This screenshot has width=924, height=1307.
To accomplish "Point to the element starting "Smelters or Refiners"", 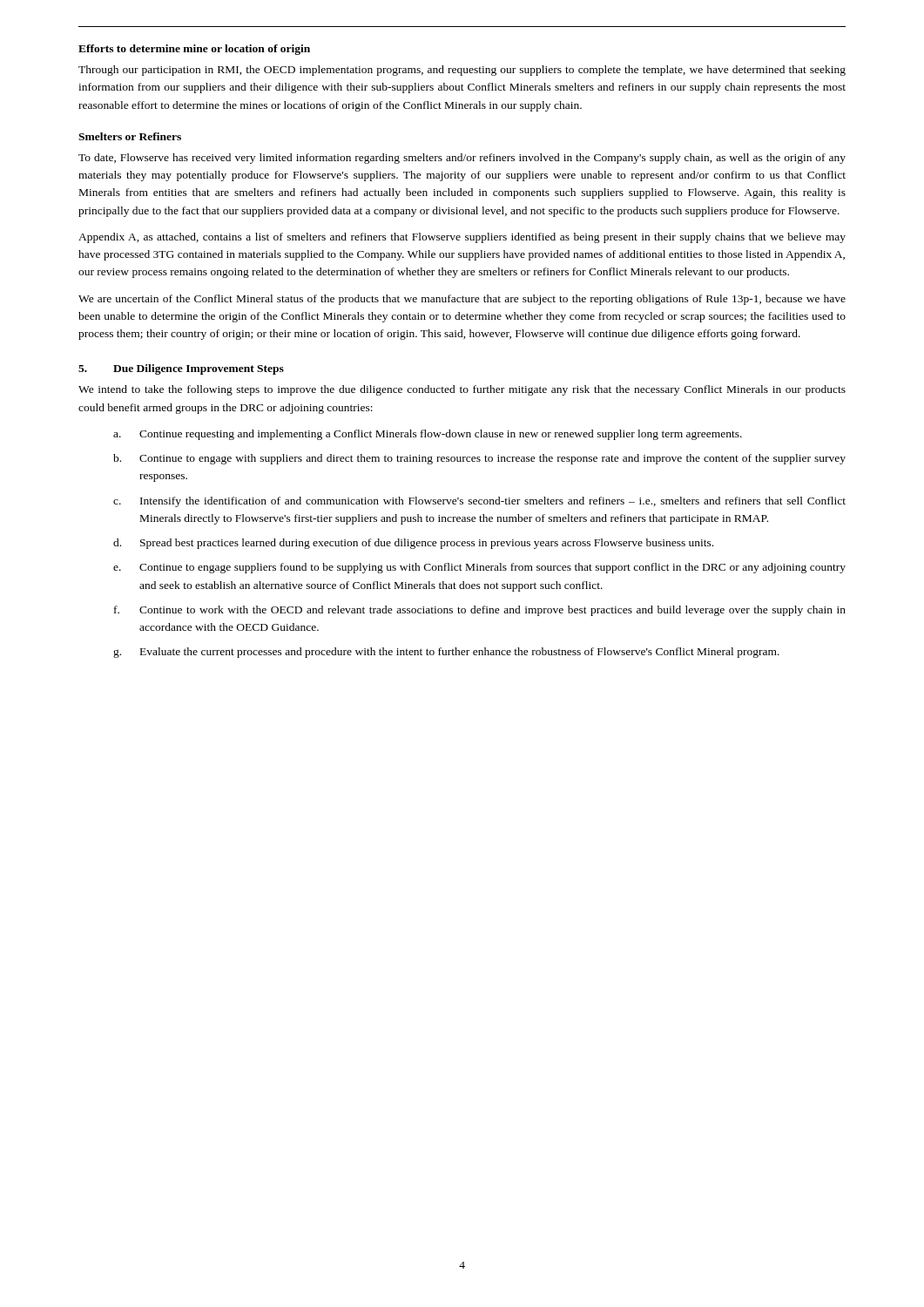I will [x=130, y=136].
